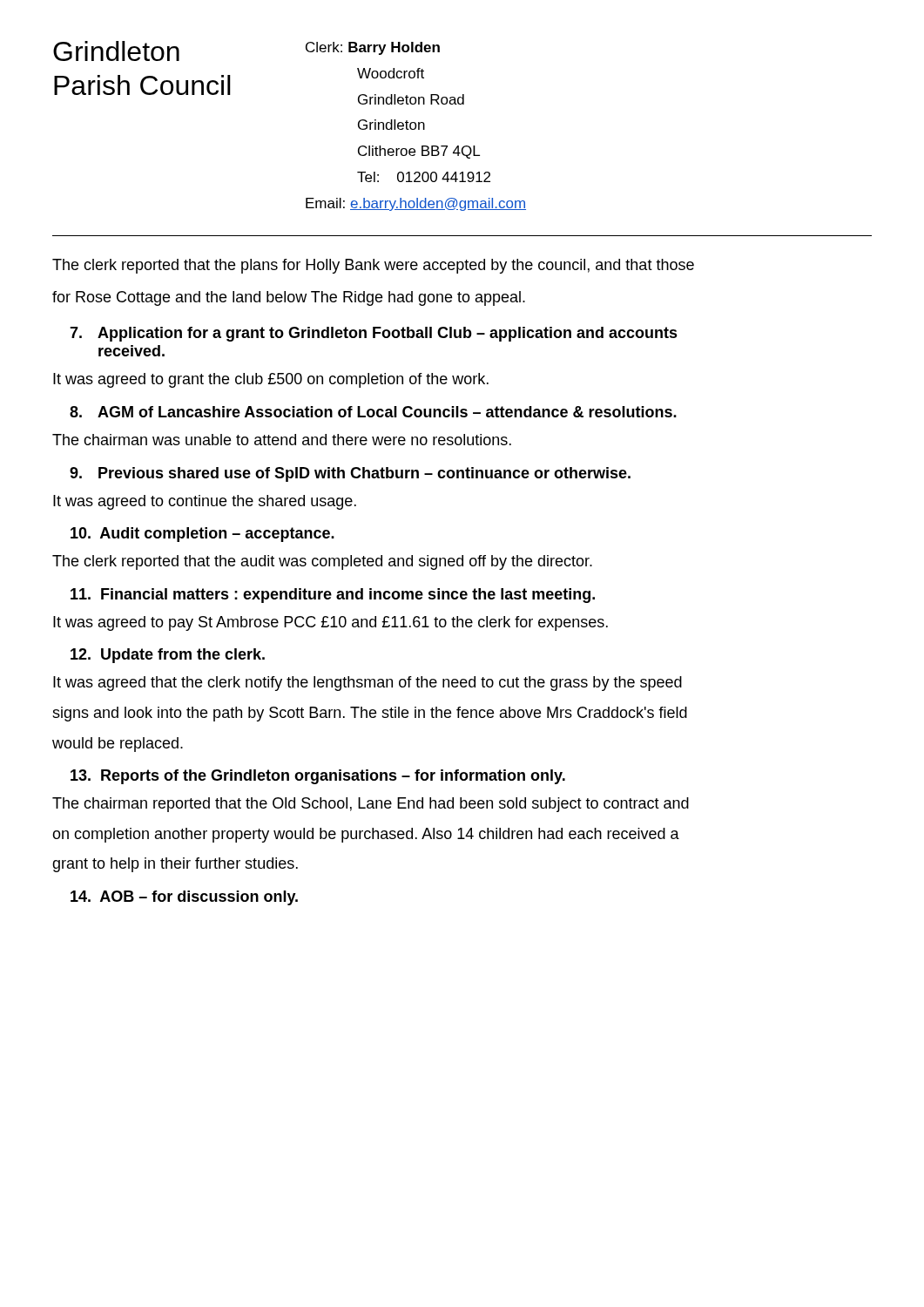Navigate to the passage starting "signs and look into"
924x1307 pixels.
[x=370, y=713]
